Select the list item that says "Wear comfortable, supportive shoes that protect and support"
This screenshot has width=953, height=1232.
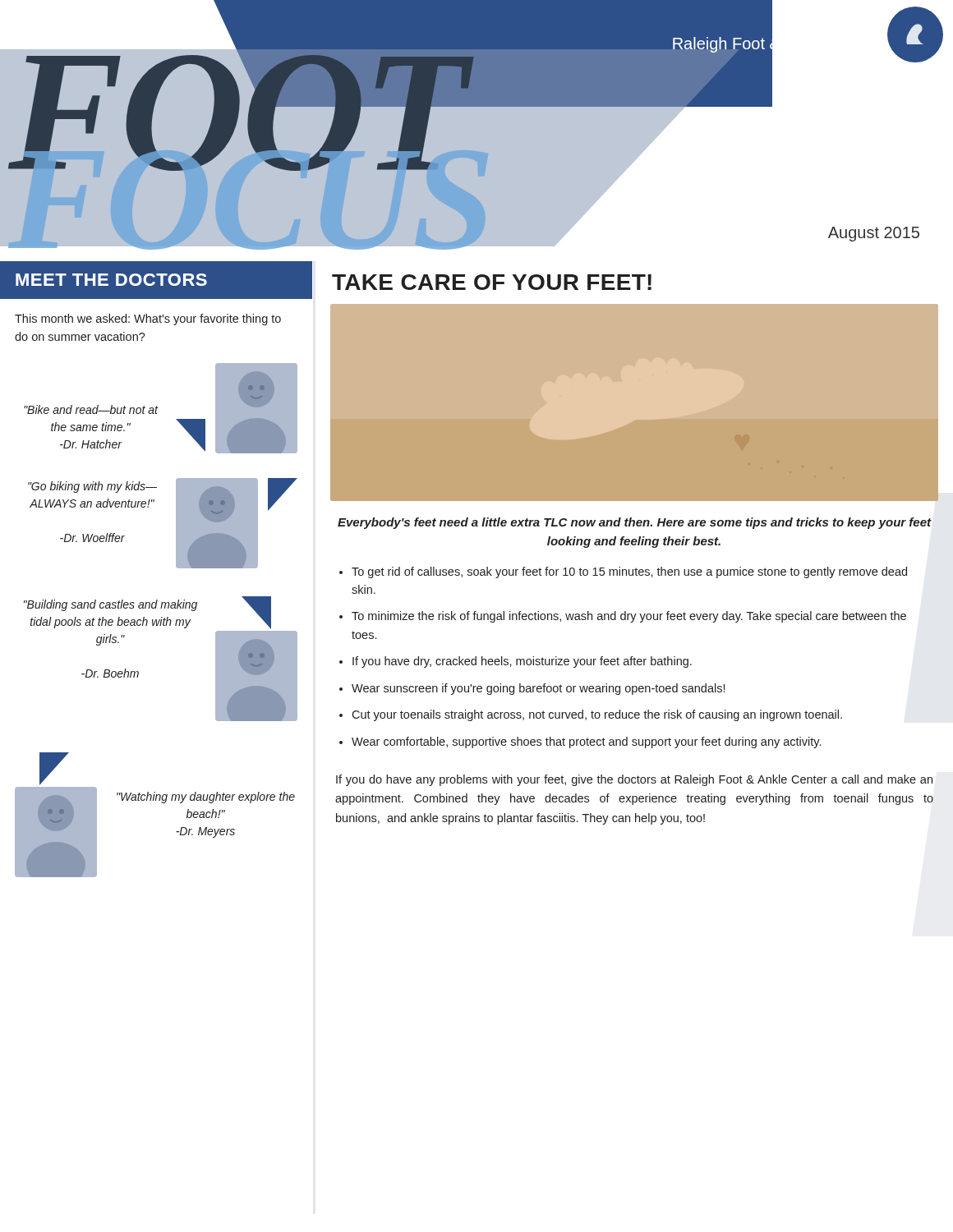[x=587, y=741]
